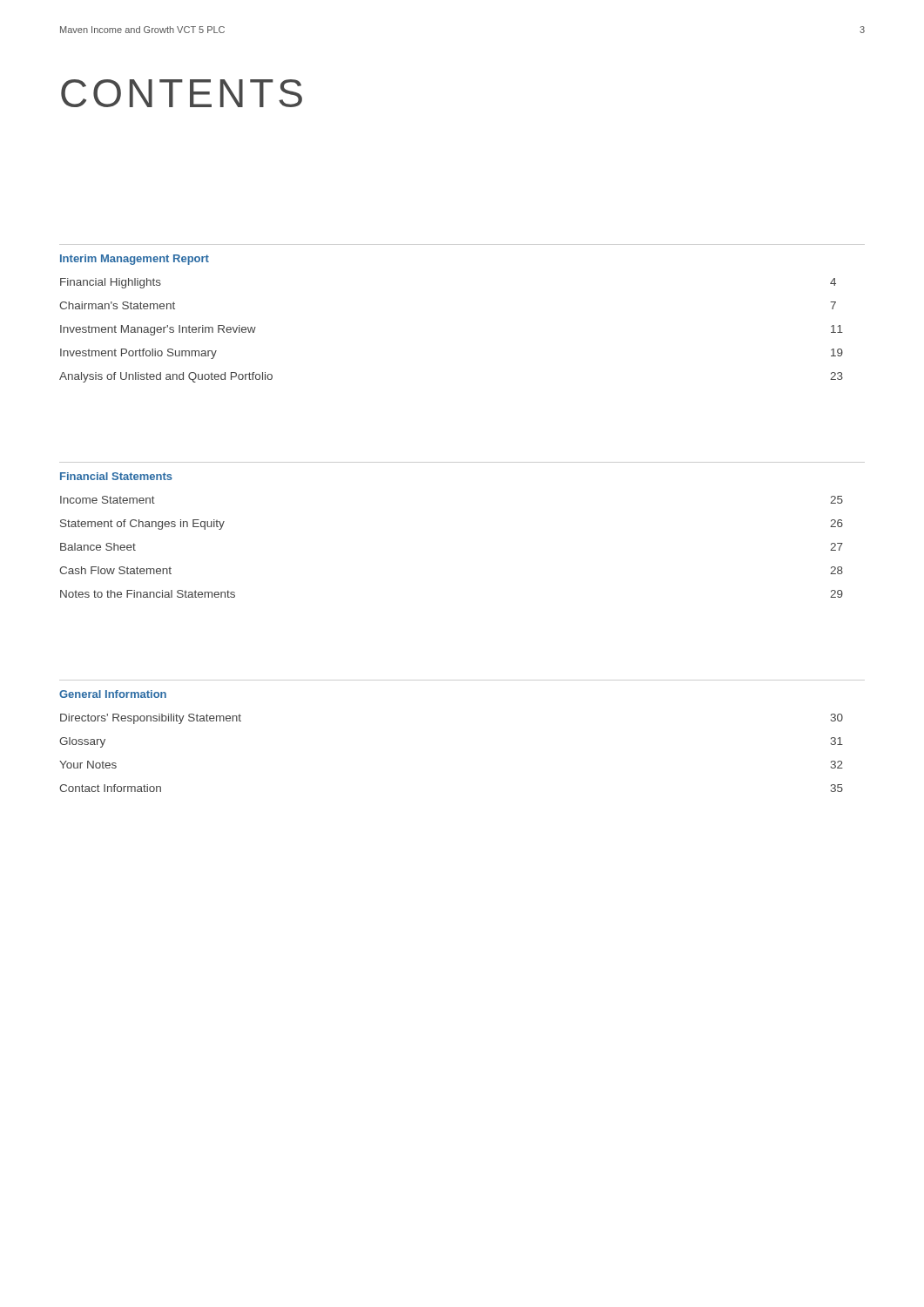Viewport: 924px width, 1307px height.
Task: Navigate to the passage starting "Financial Statements"
Action: [116, 476]
